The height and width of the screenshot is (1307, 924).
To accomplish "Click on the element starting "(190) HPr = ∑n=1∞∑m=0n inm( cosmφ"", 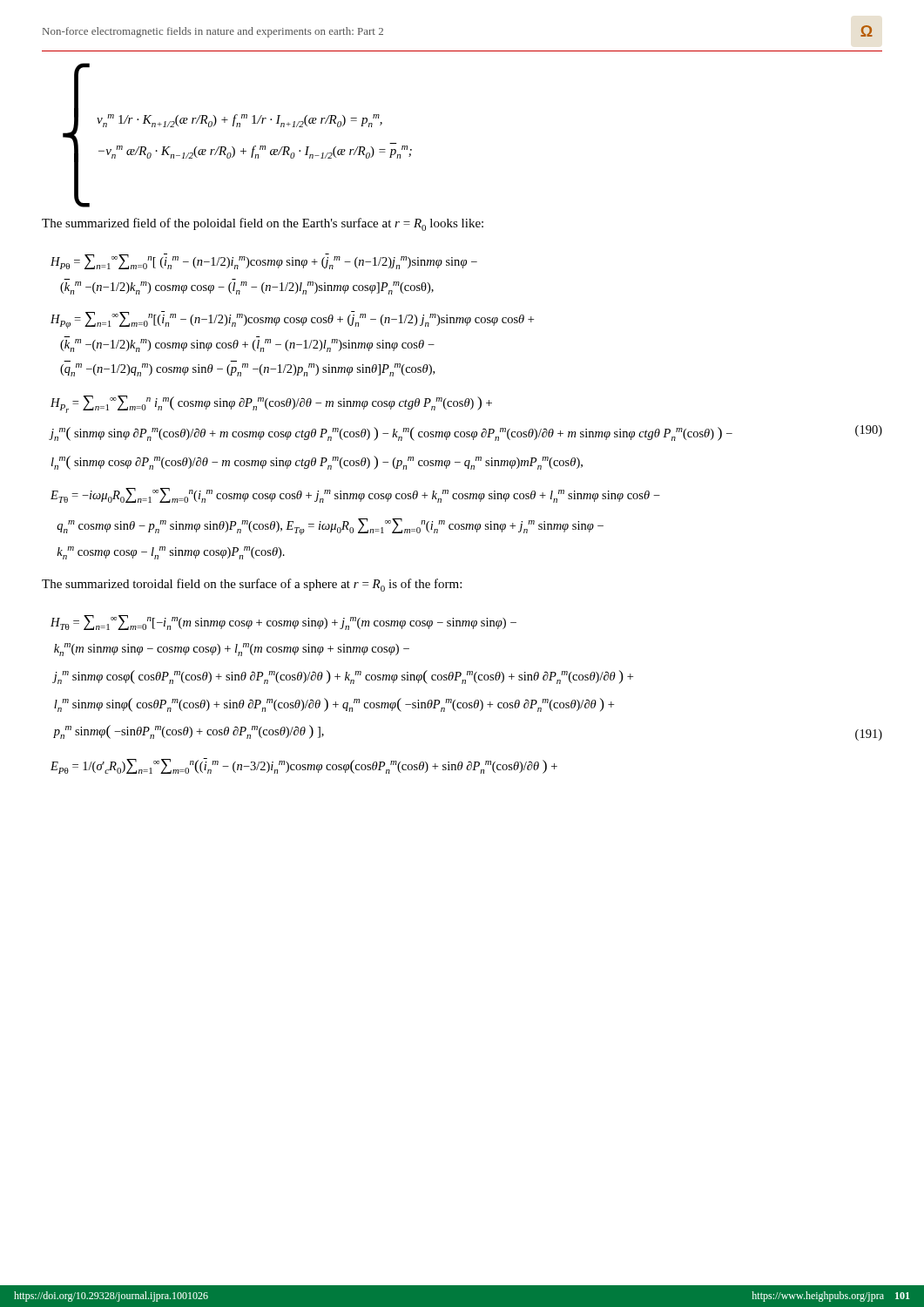I will coord(466,431).
